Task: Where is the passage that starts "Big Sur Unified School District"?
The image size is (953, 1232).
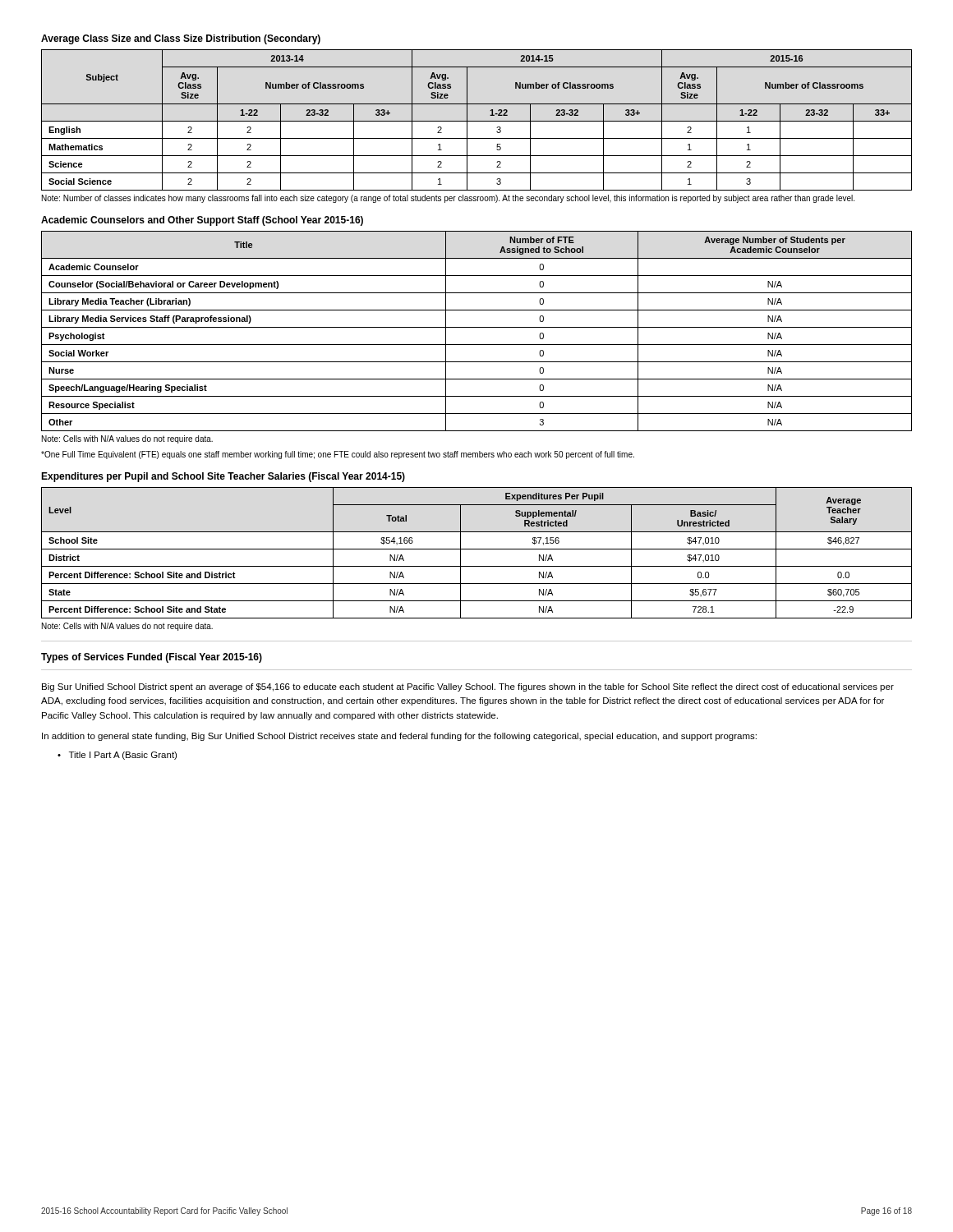Action: point(467,701)
